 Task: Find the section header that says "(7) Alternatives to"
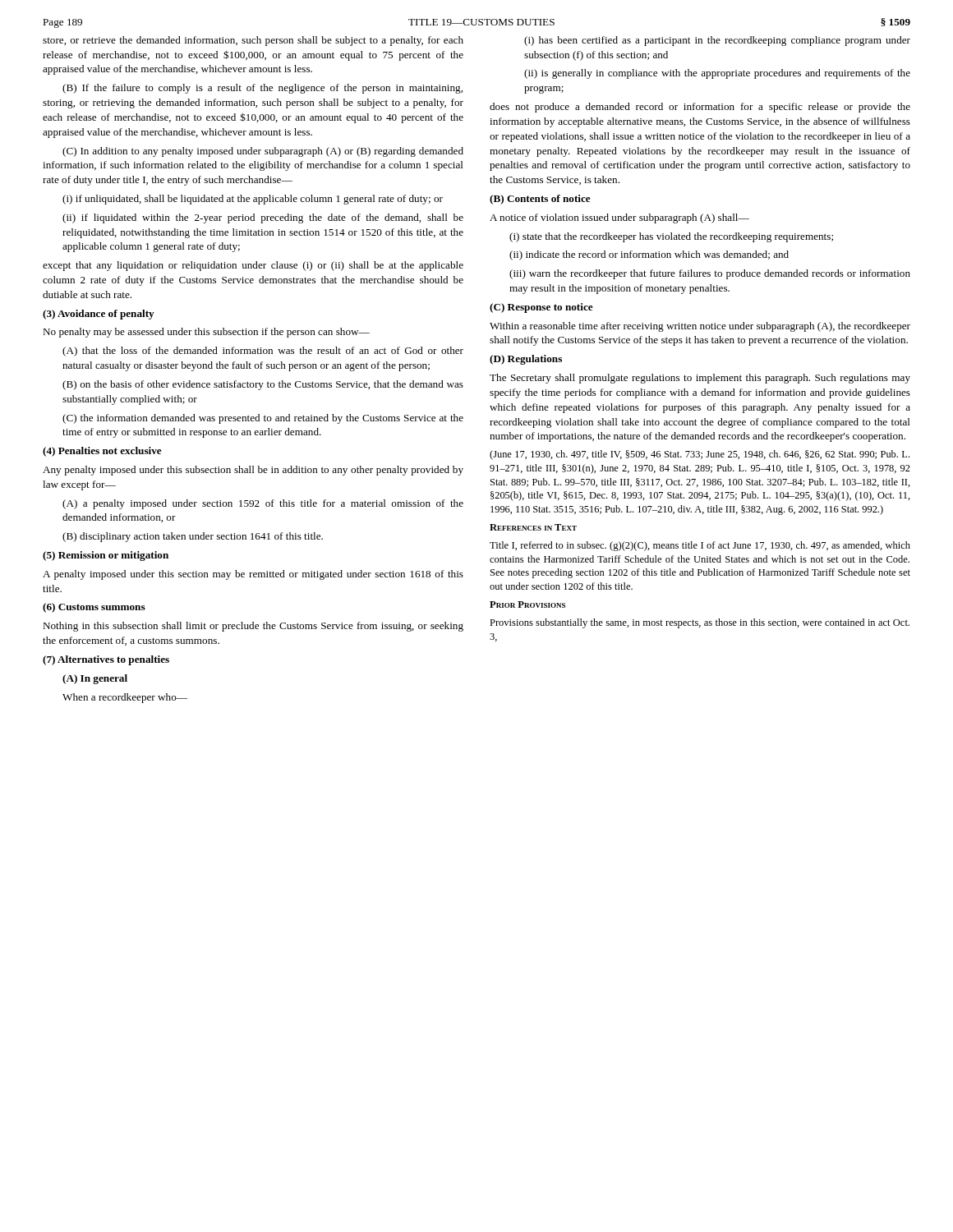point(106,660)
